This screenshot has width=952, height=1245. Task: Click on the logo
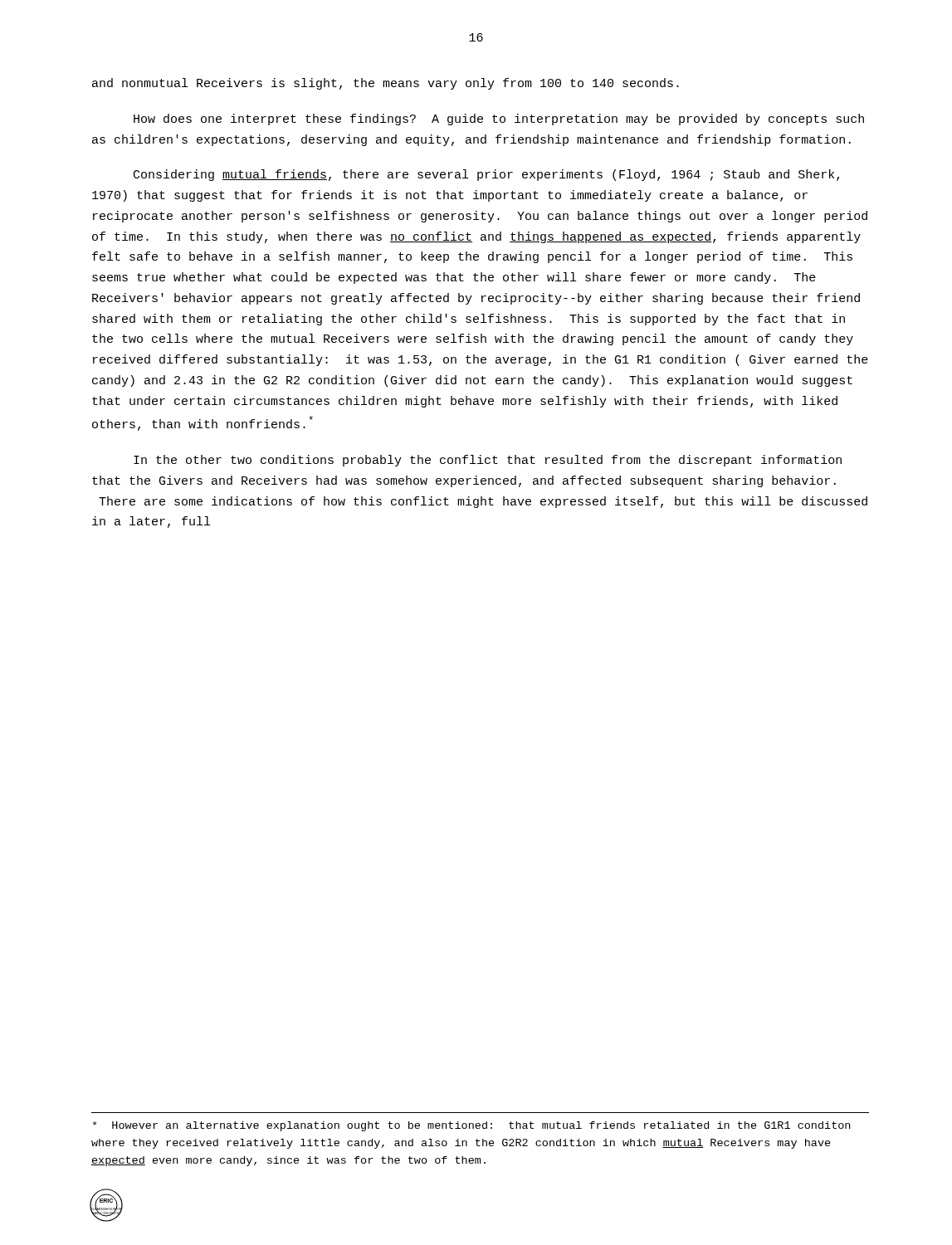click(112, 1205)
